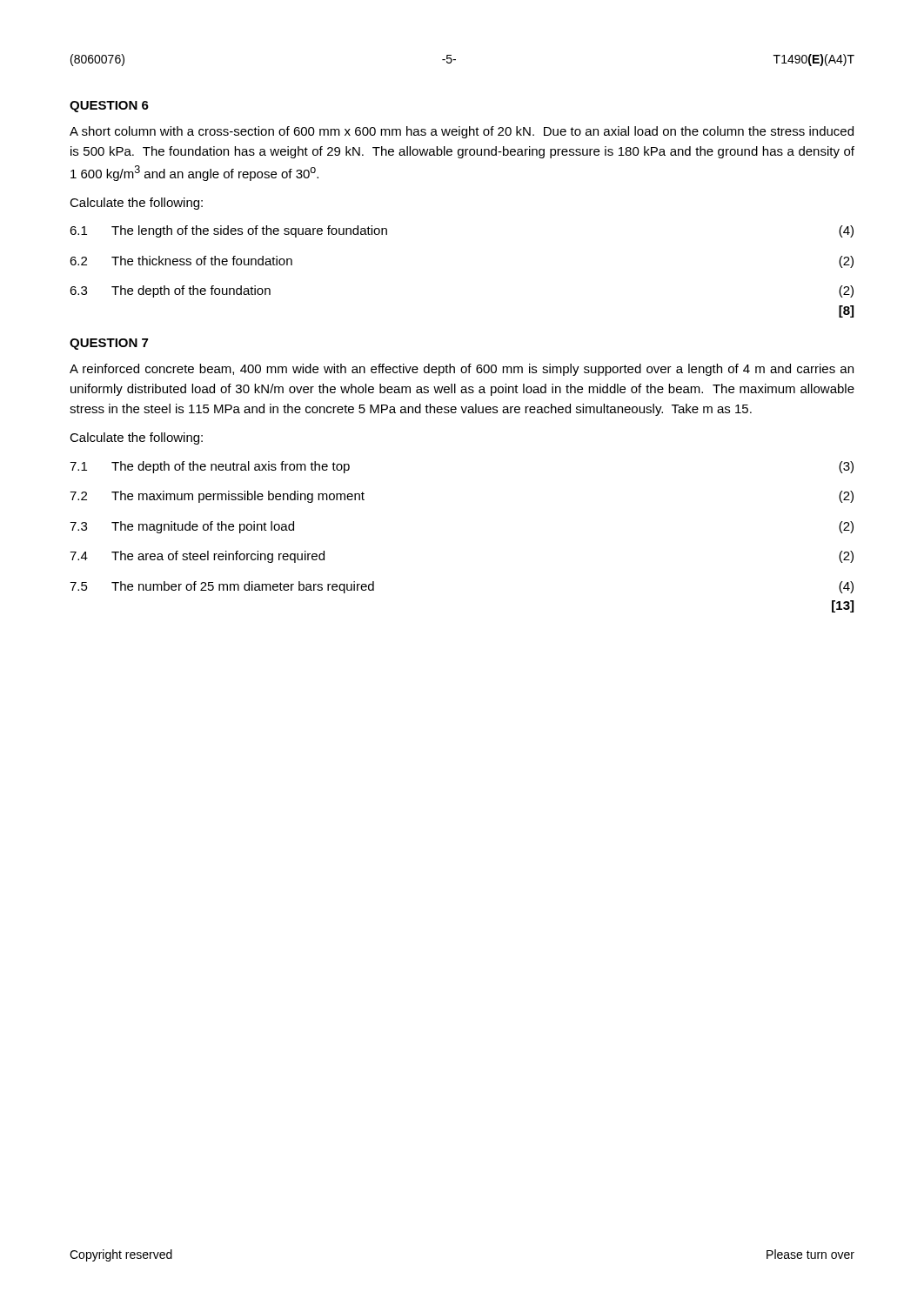Select the list item with the text "7.1 The depth of"
The width and height of the screenshot is (924, 1305).
pyautogui.click(x=236, y=467)
